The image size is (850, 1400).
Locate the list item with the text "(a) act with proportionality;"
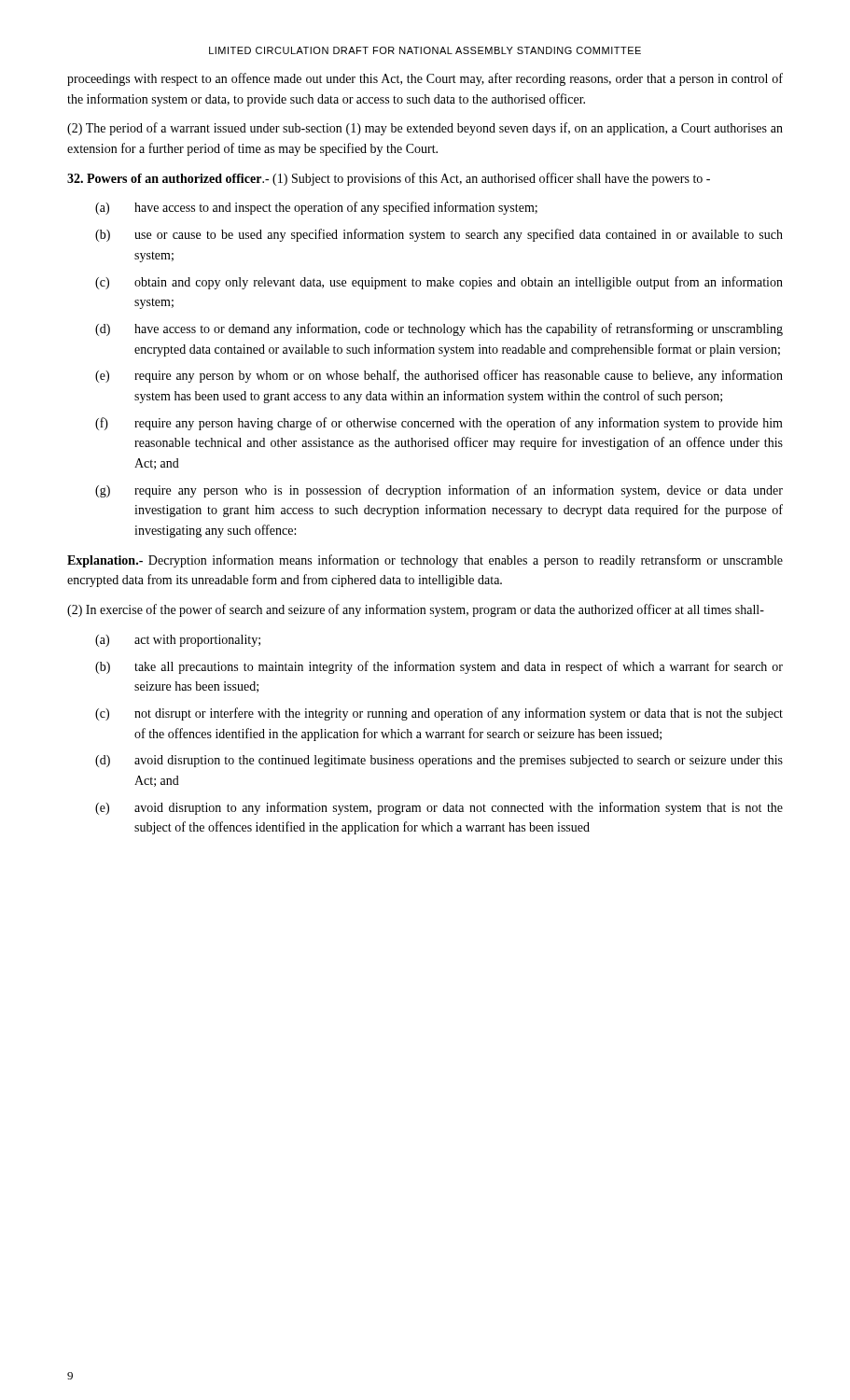pyautogui.click(x=178, y=641)
